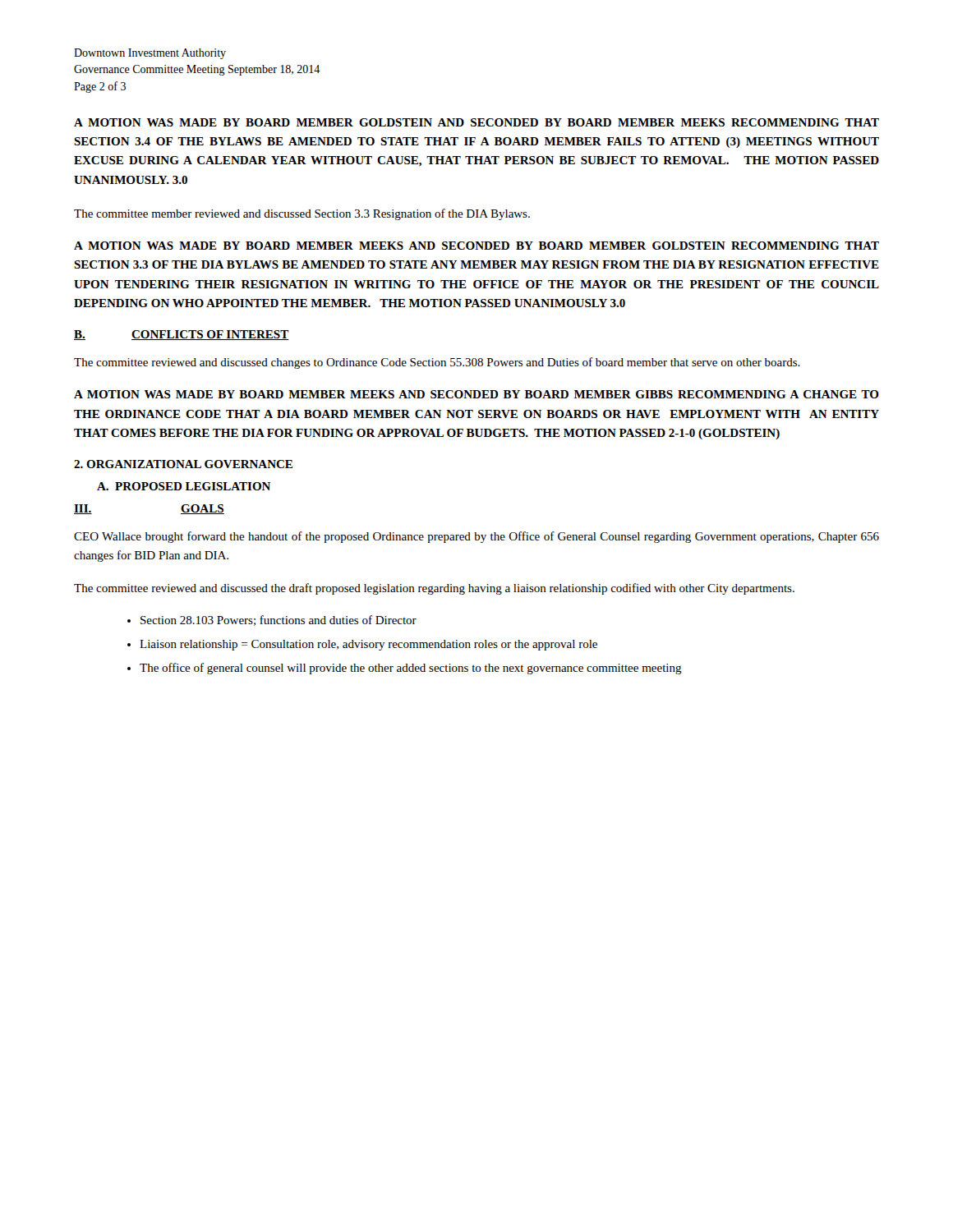
Task: Find the element starting "B. CONFLICTS OF INTEREST"
Action: (181, 335)
